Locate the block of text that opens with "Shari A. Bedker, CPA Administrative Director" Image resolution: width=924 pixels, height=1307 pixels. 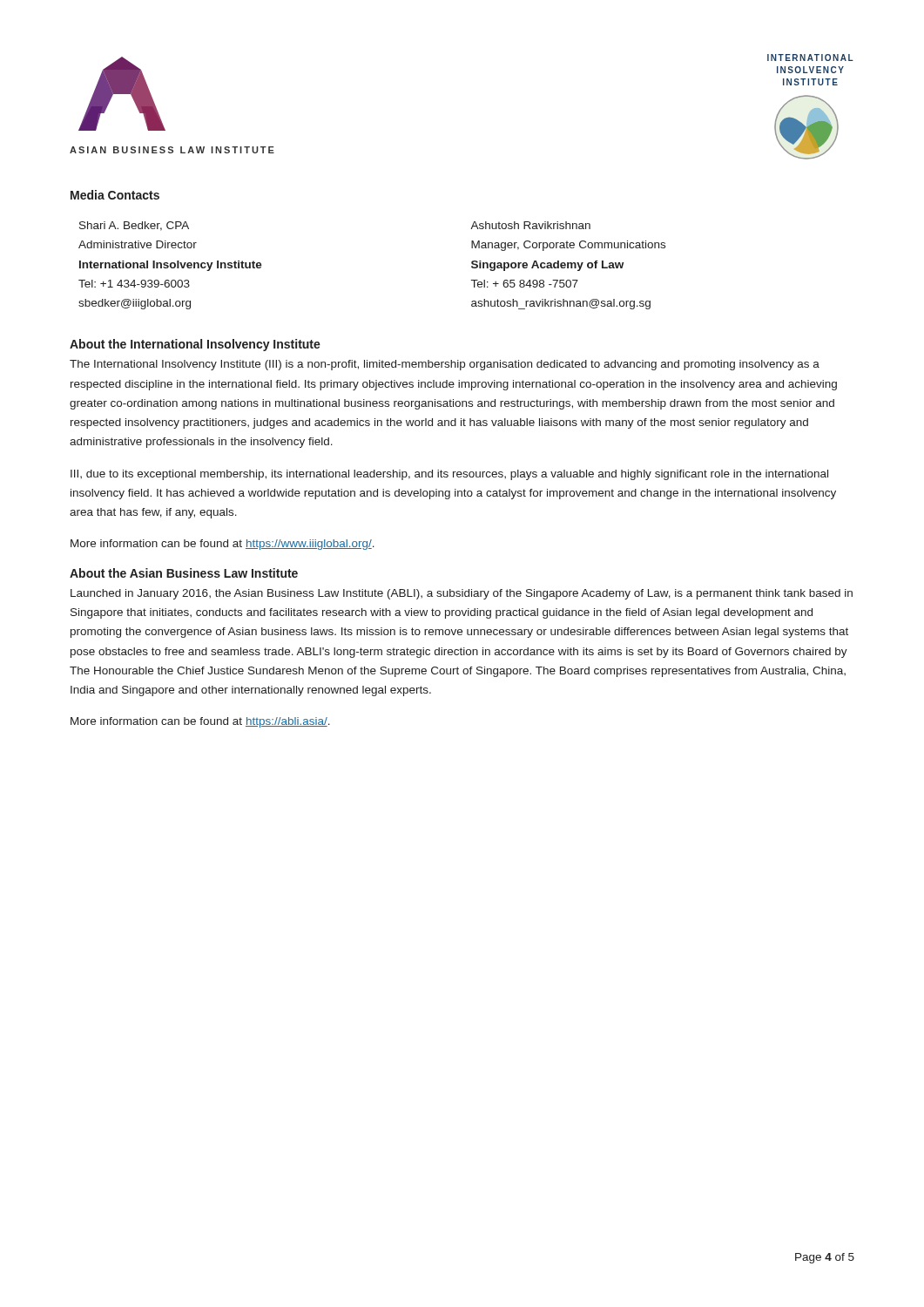pos(170,264)
